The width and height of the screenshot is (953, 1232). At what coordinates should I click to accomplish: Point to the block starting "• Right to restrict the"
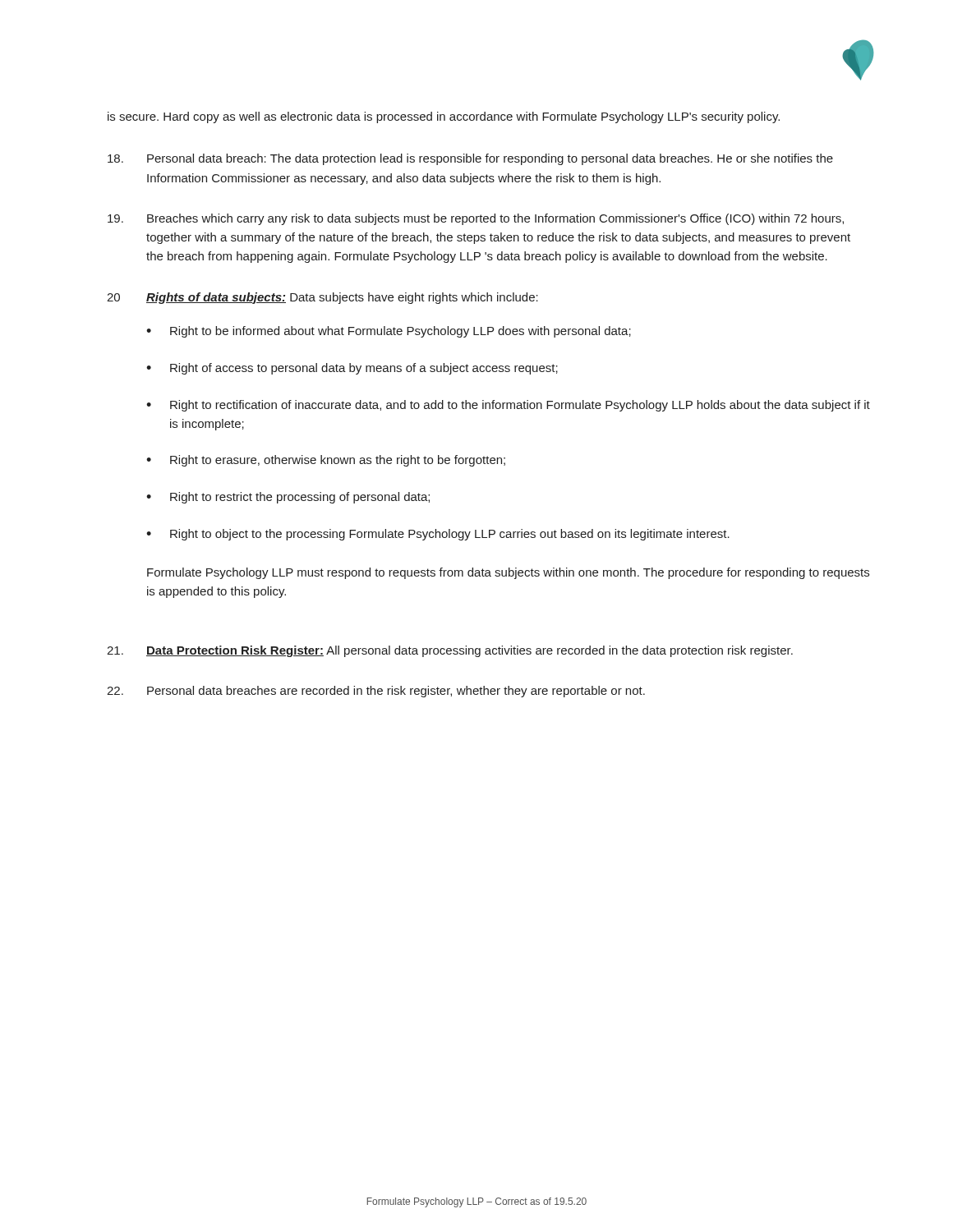click(x=288, y=498)
